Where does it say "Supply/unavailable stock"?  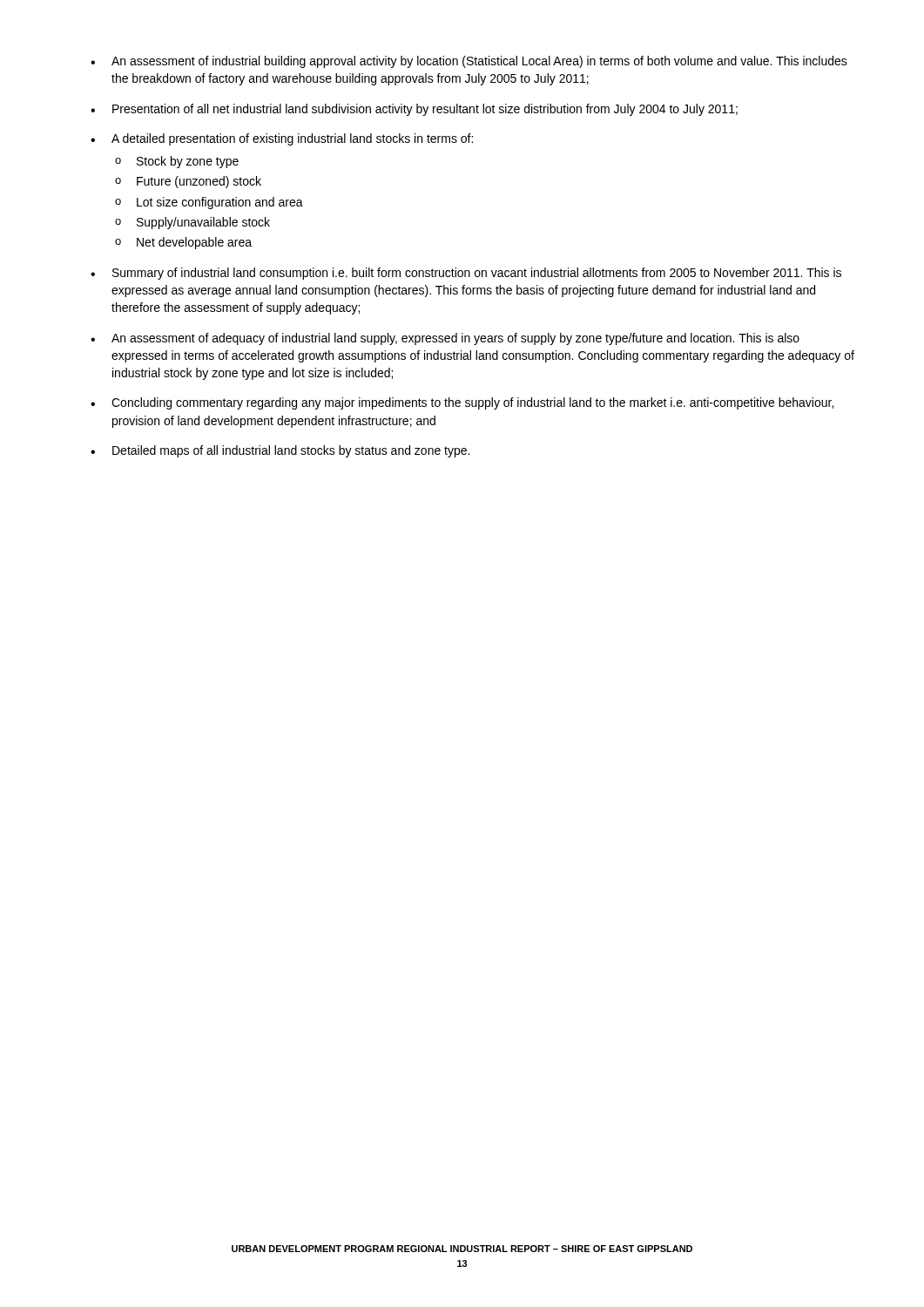click(x=203, y=222)
